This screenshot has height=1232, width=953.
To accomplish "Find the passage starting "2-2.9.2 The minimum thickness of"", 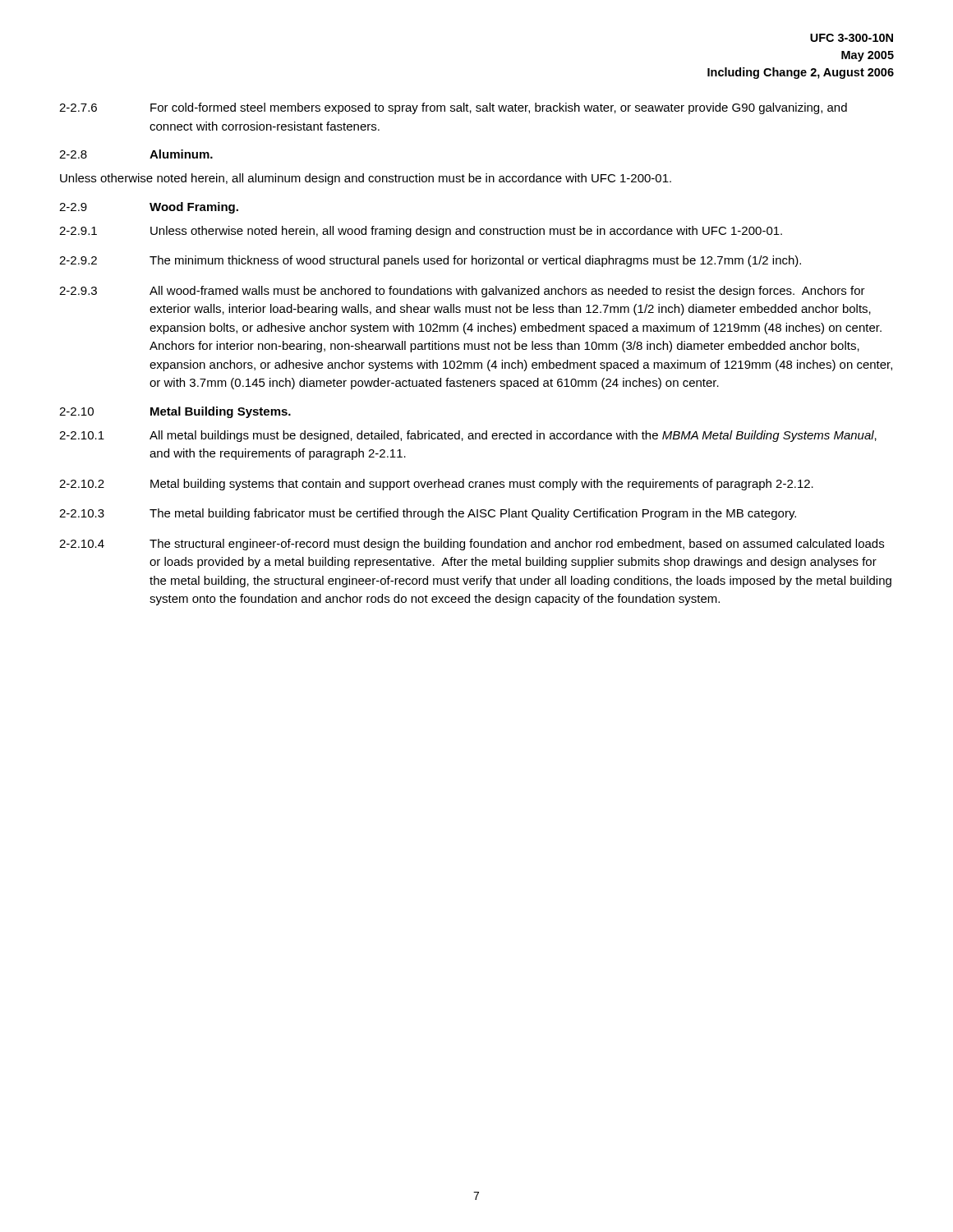I will [x=476, y=261].
